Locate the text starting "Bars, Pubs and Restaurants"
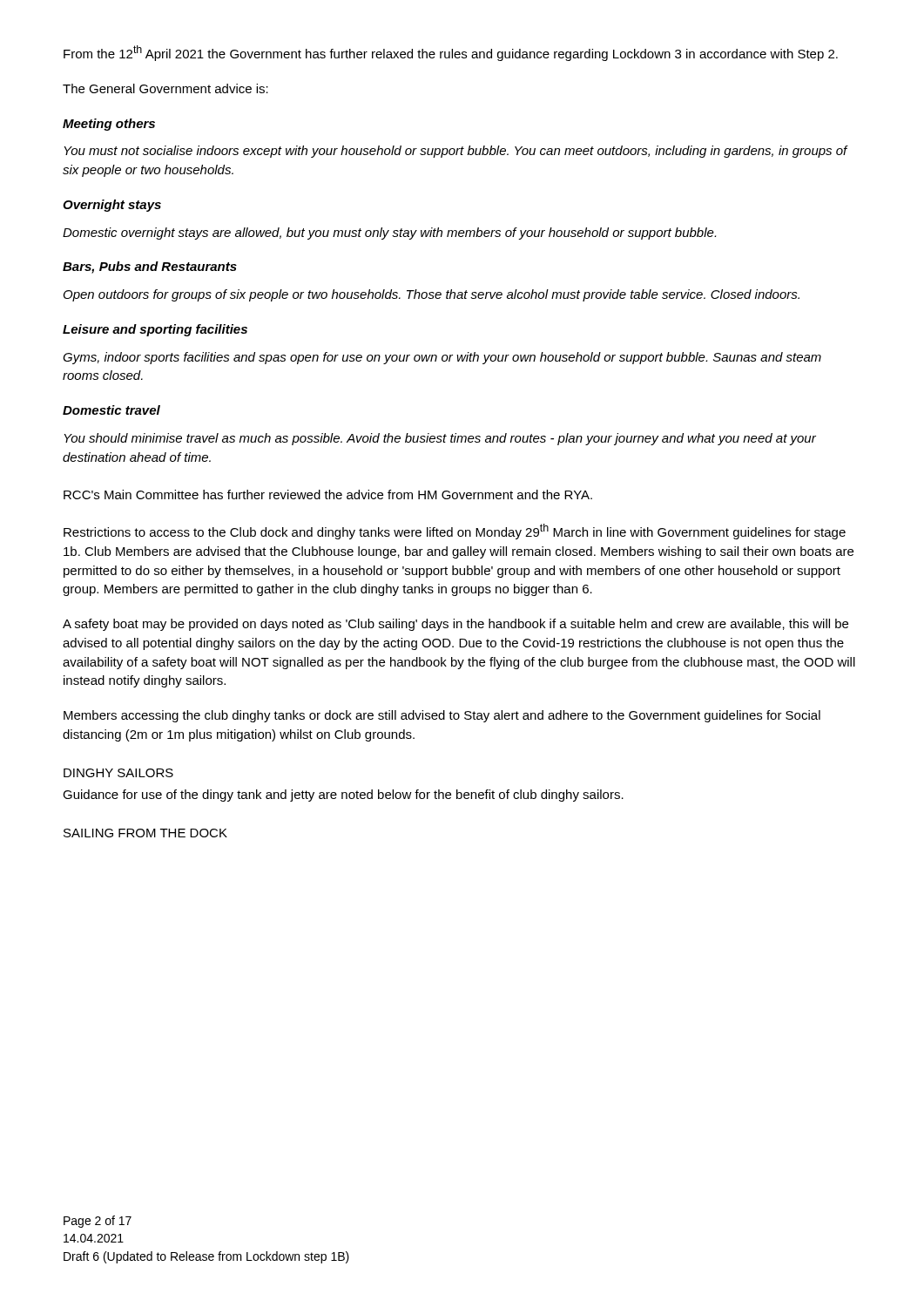The height and width of the screenshot is (1307, 924). pos(150,267)
